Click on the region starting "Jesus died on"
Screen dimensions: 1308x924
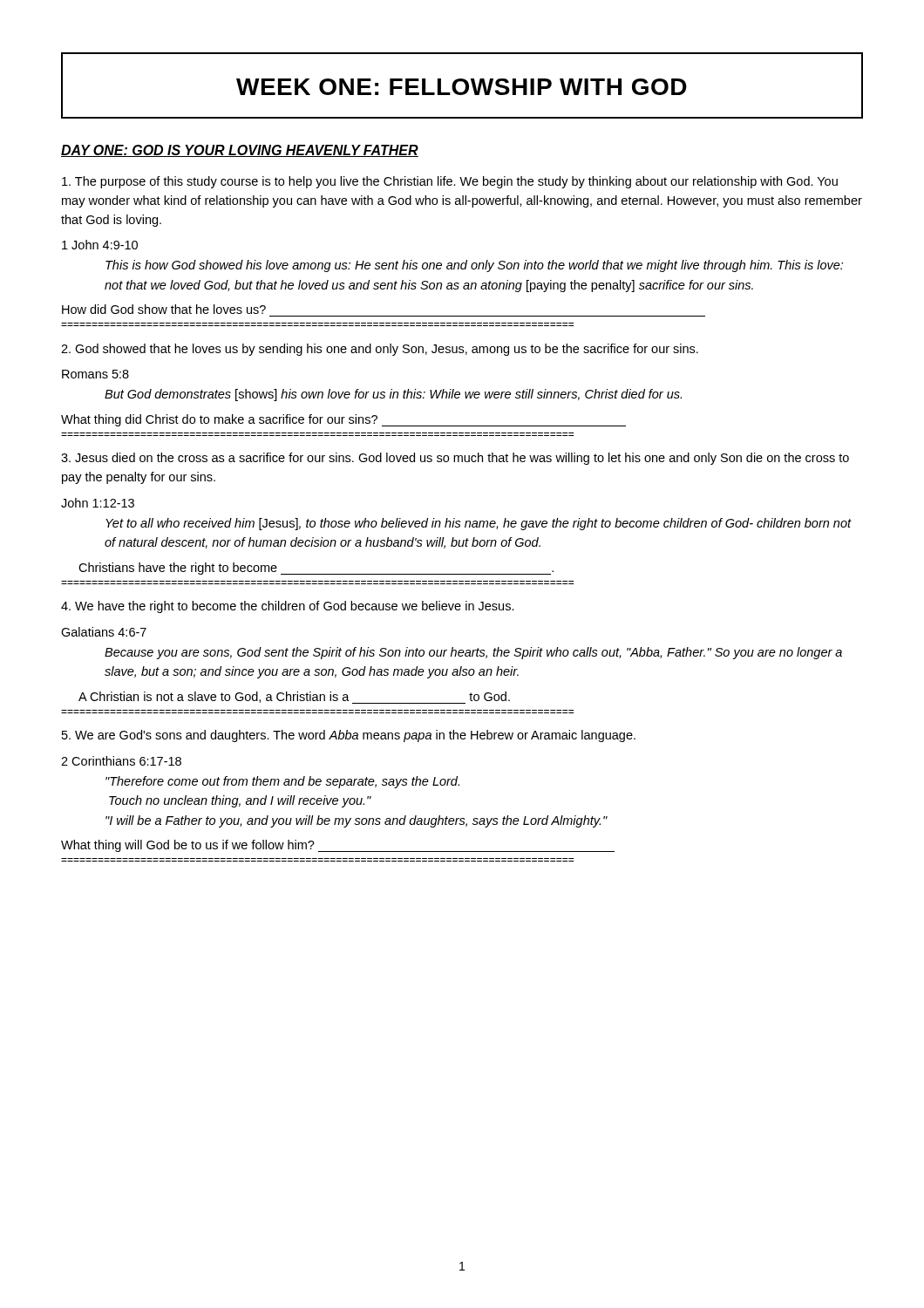click(x=455, y=467)
